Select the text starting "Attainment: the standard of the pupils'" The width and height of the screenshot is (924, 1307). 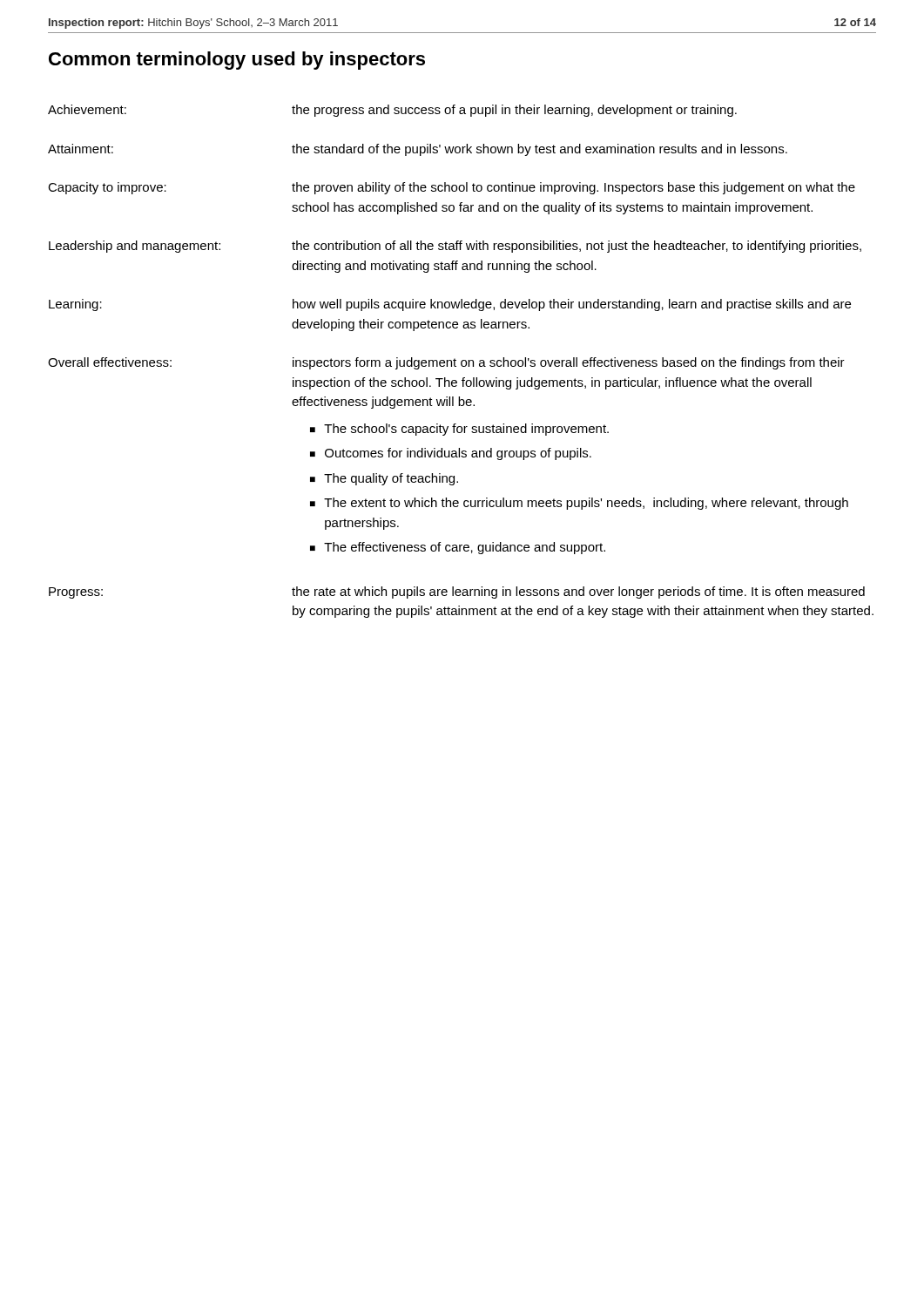point(462,149)
